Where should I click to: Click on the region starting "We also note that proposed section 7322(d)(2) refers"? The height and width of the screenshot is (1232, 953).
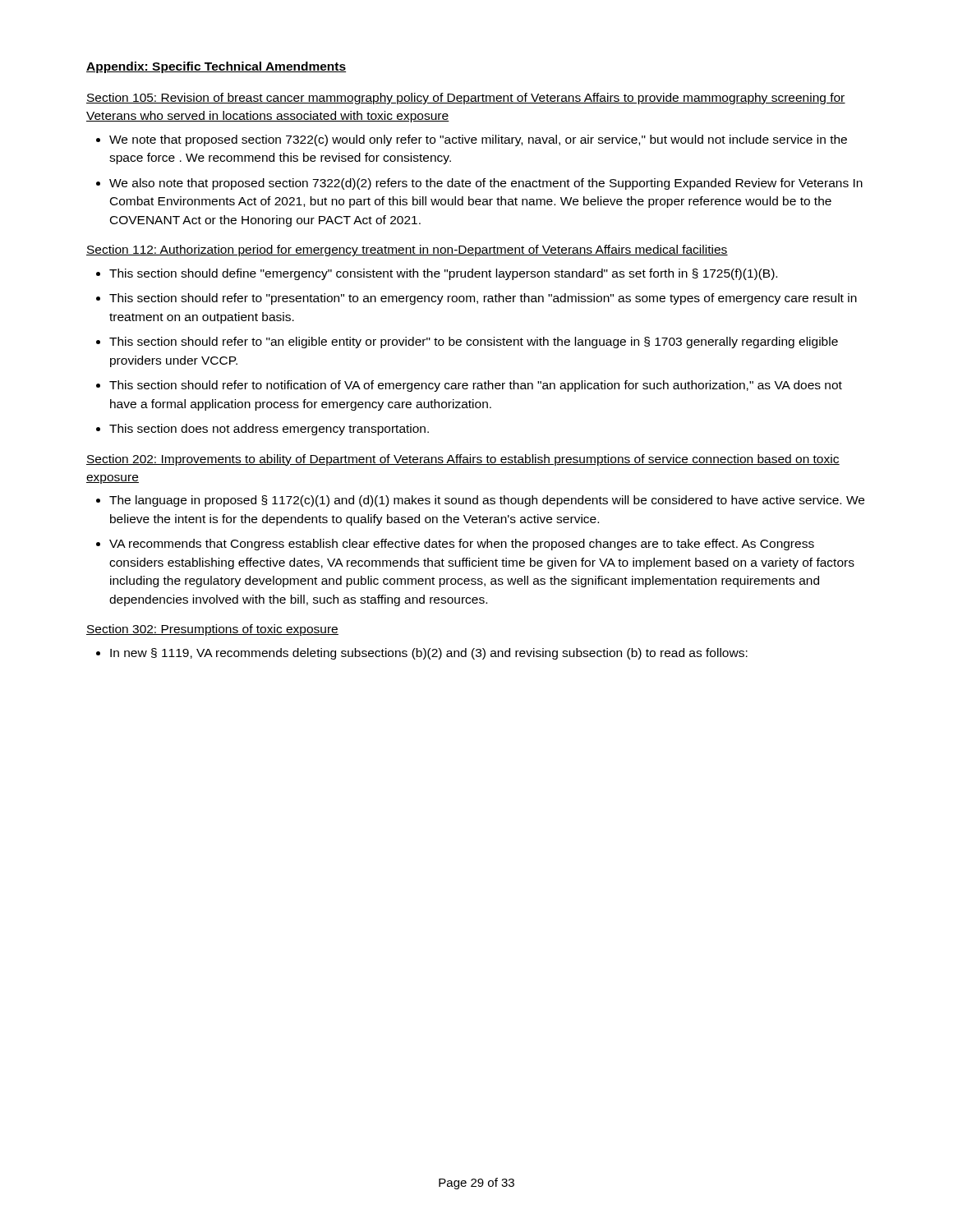coord(486,201)
